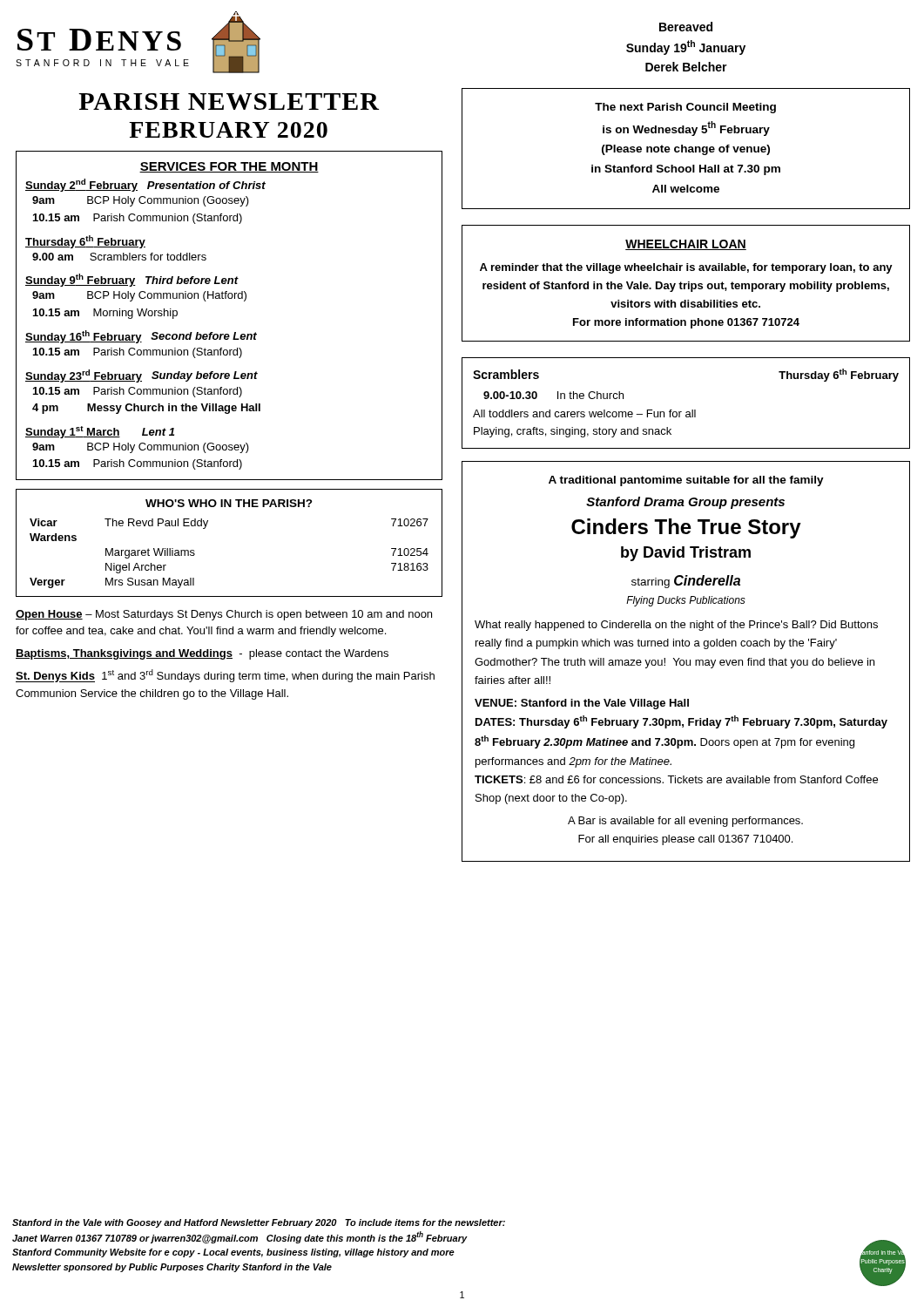Locate the text block that says "WHEELCHAIR LOAN A"

click(686, 281)
